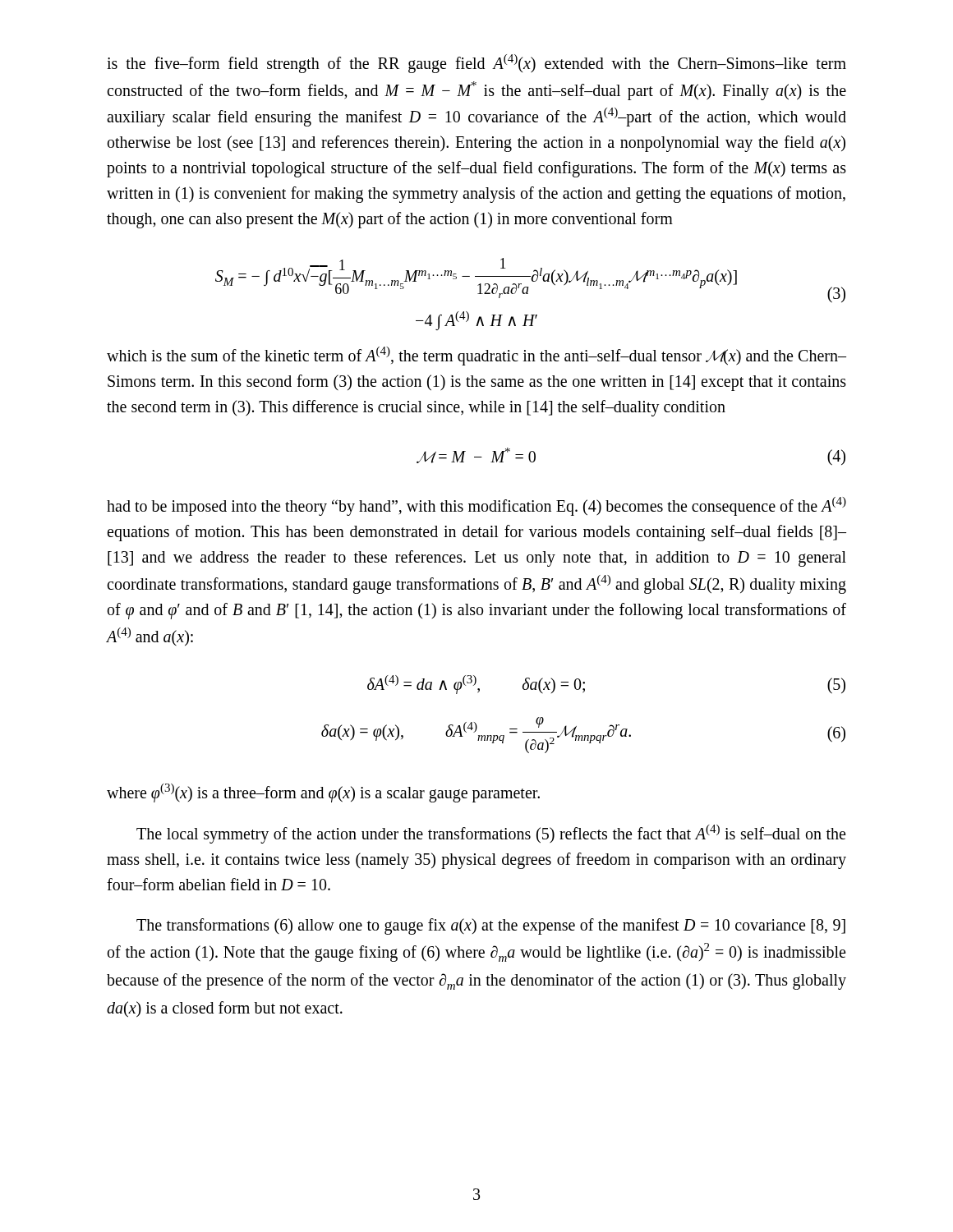The width and height of the screenshot is (953, 1232).
Task: Select the passage starting "had to be"
Action: pos(476,570)
